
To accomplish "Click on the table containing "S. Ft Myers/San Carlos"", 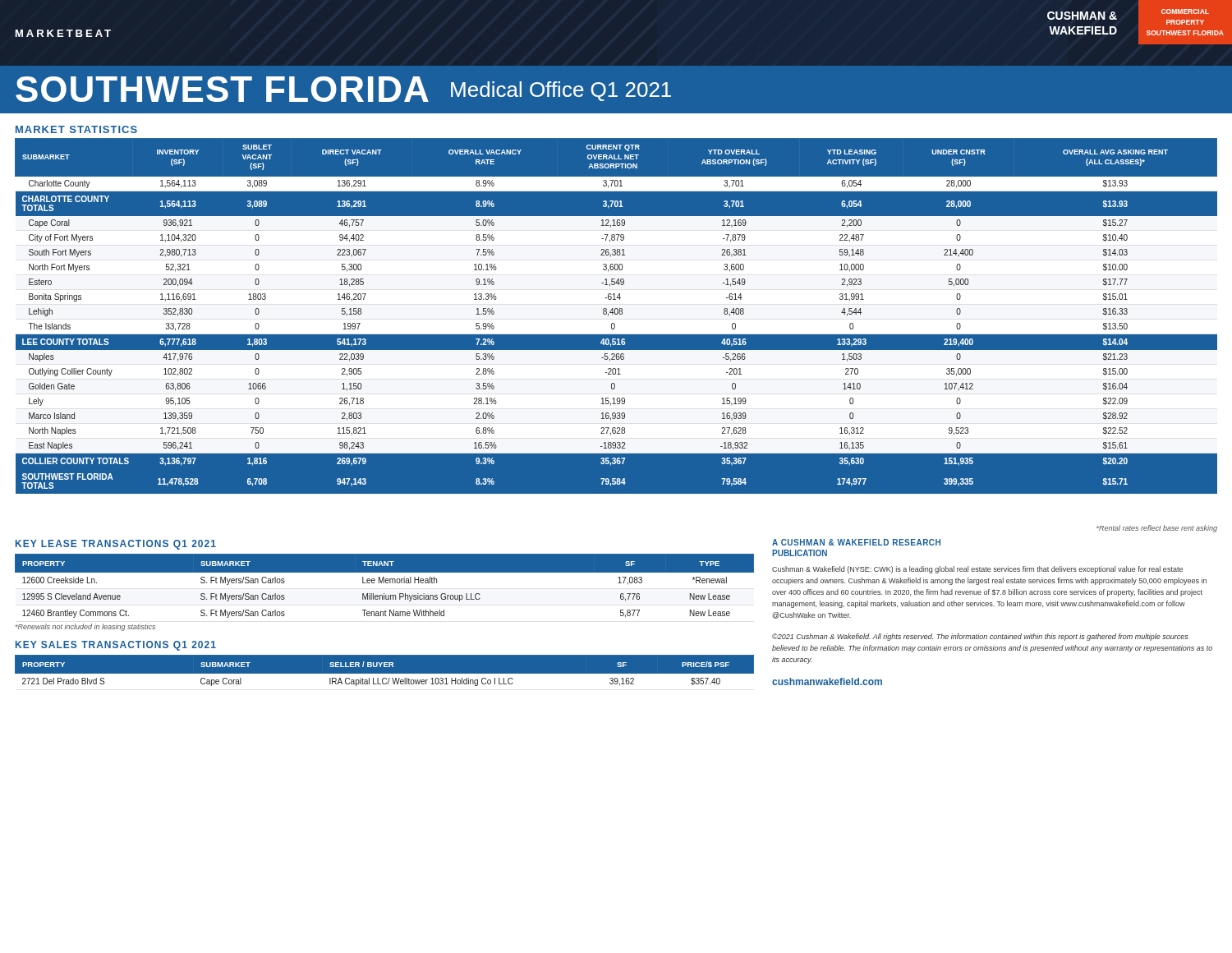I will point(384,588).
